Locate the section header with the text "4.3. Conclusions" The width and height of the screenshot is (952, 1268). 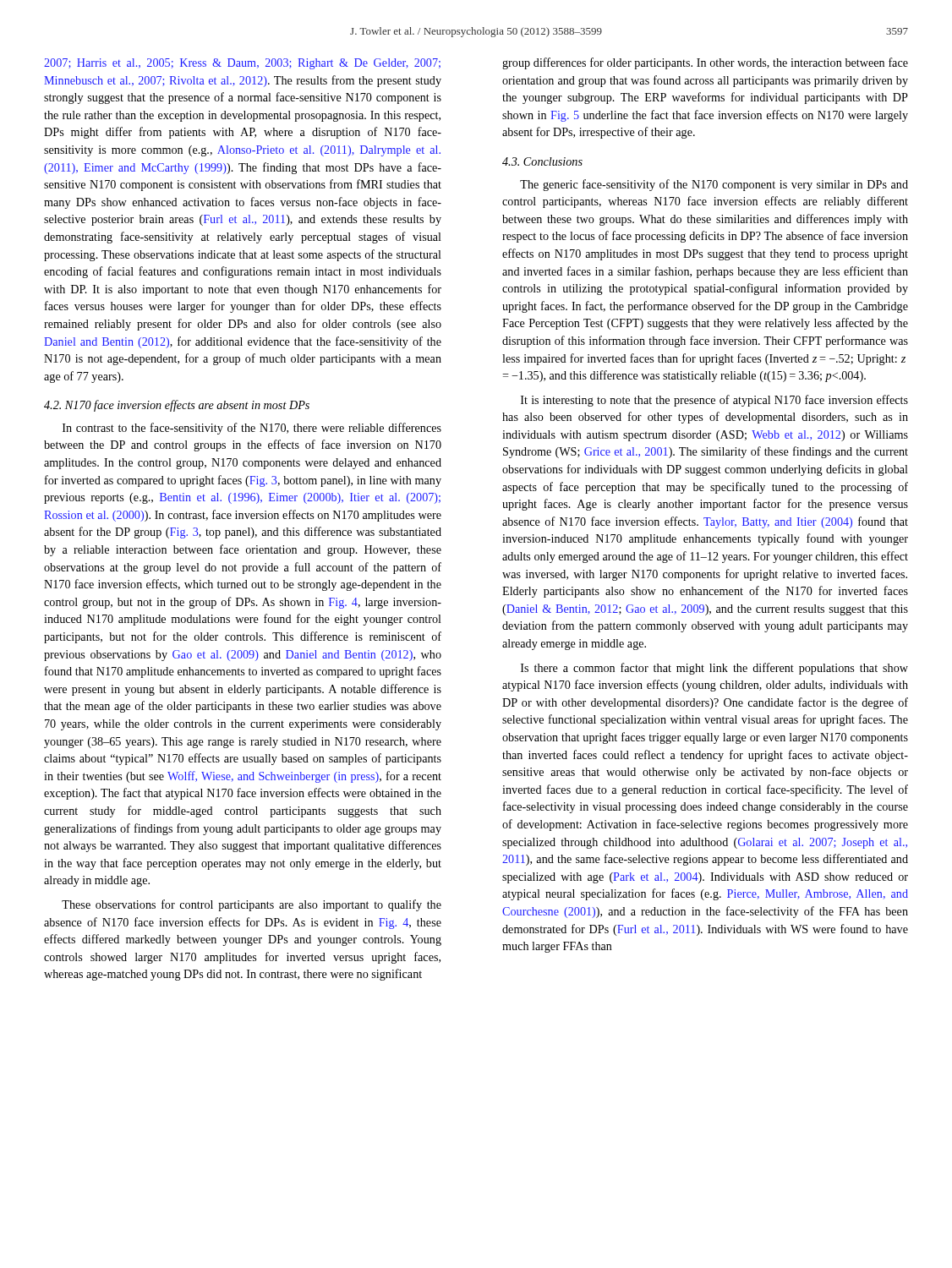tap(542, 161)
